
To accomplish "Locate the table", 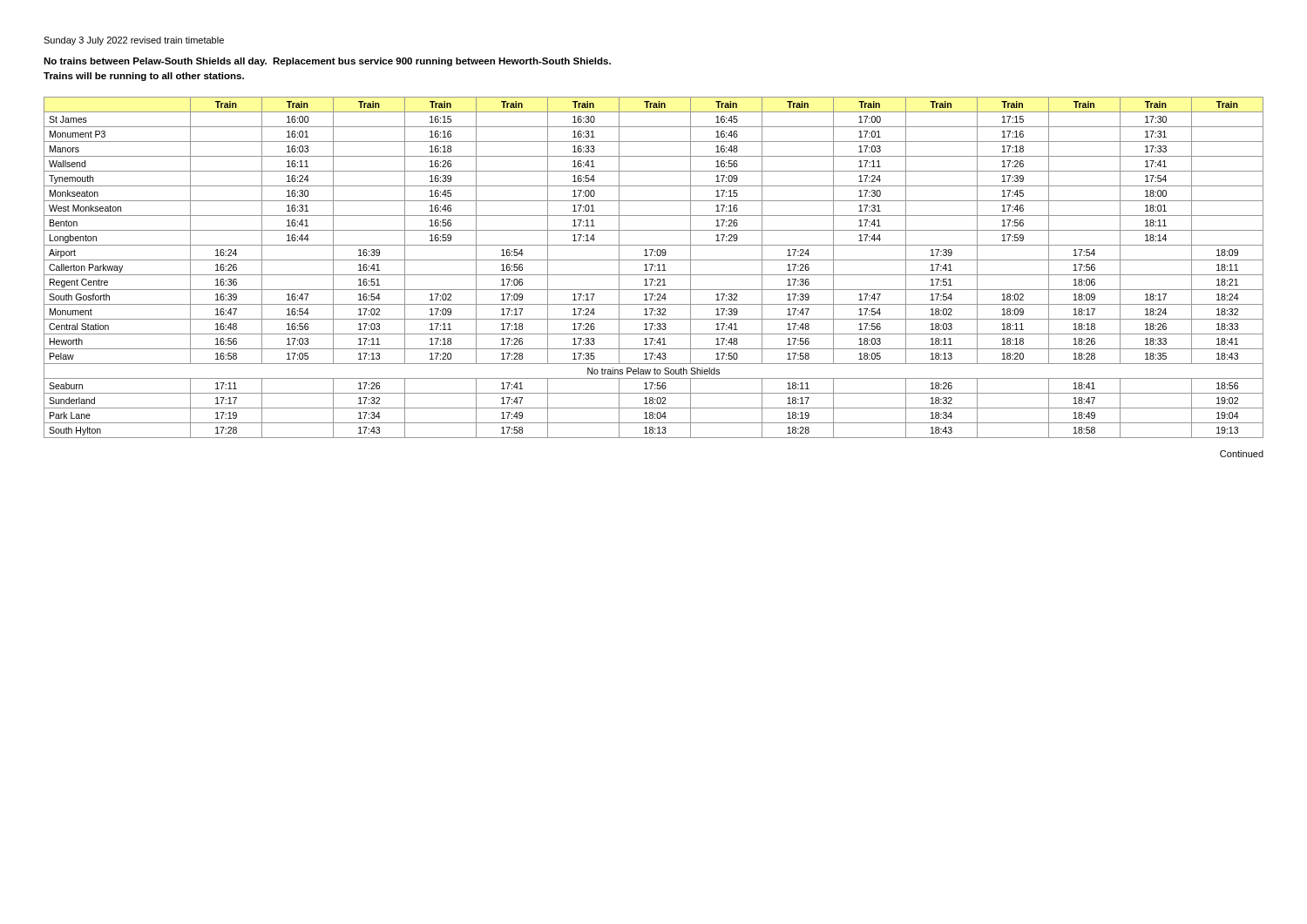I will 654,267.
